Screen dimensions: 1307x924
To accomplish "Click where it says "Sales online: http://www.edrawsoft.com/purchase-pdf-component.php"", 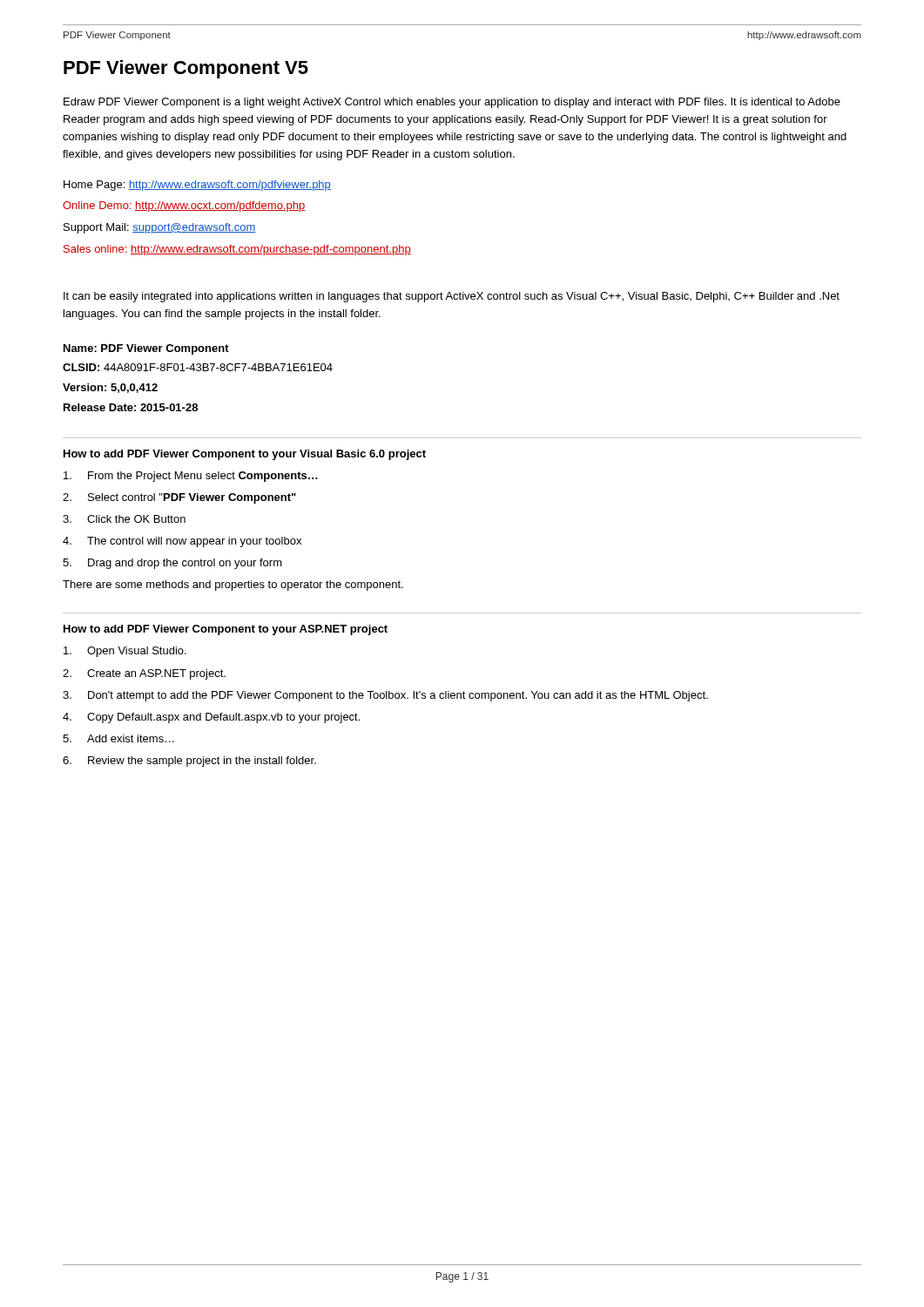I will (x=237, y=248).
